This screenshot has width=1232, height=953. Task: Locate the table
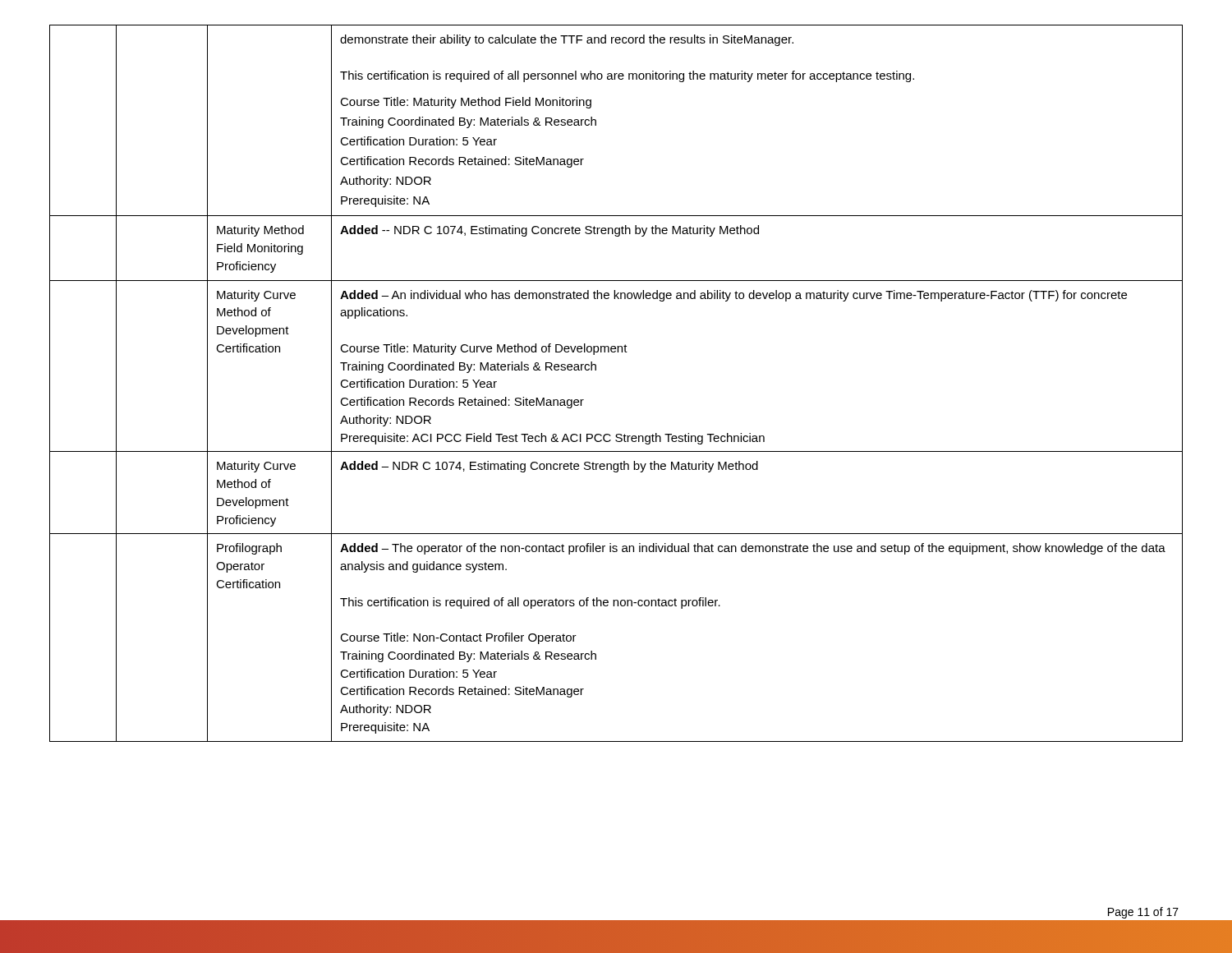pyautogui.click(x=616, y=456)
